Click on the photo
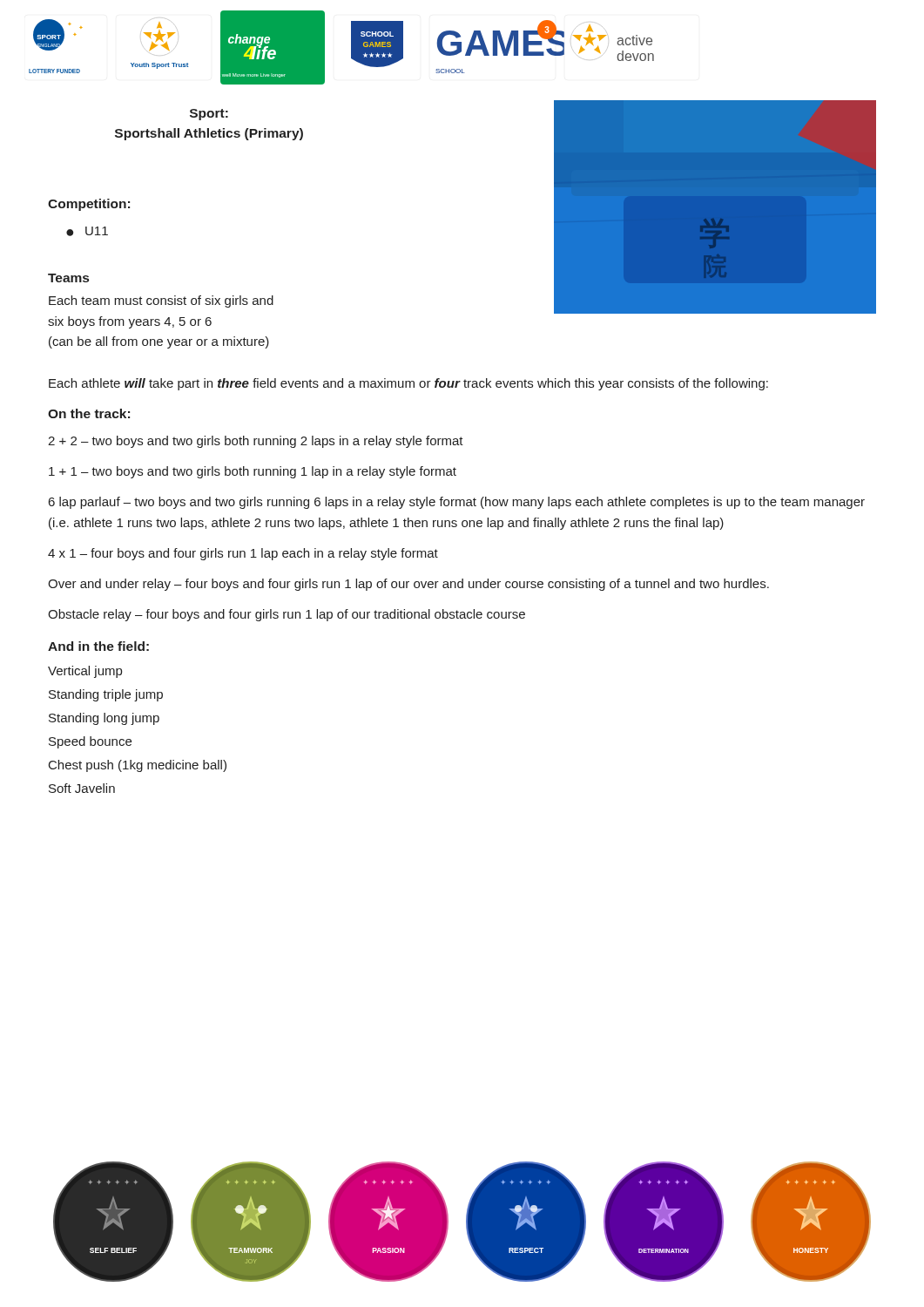This screenshot has width=924, height=1307. 715,207
